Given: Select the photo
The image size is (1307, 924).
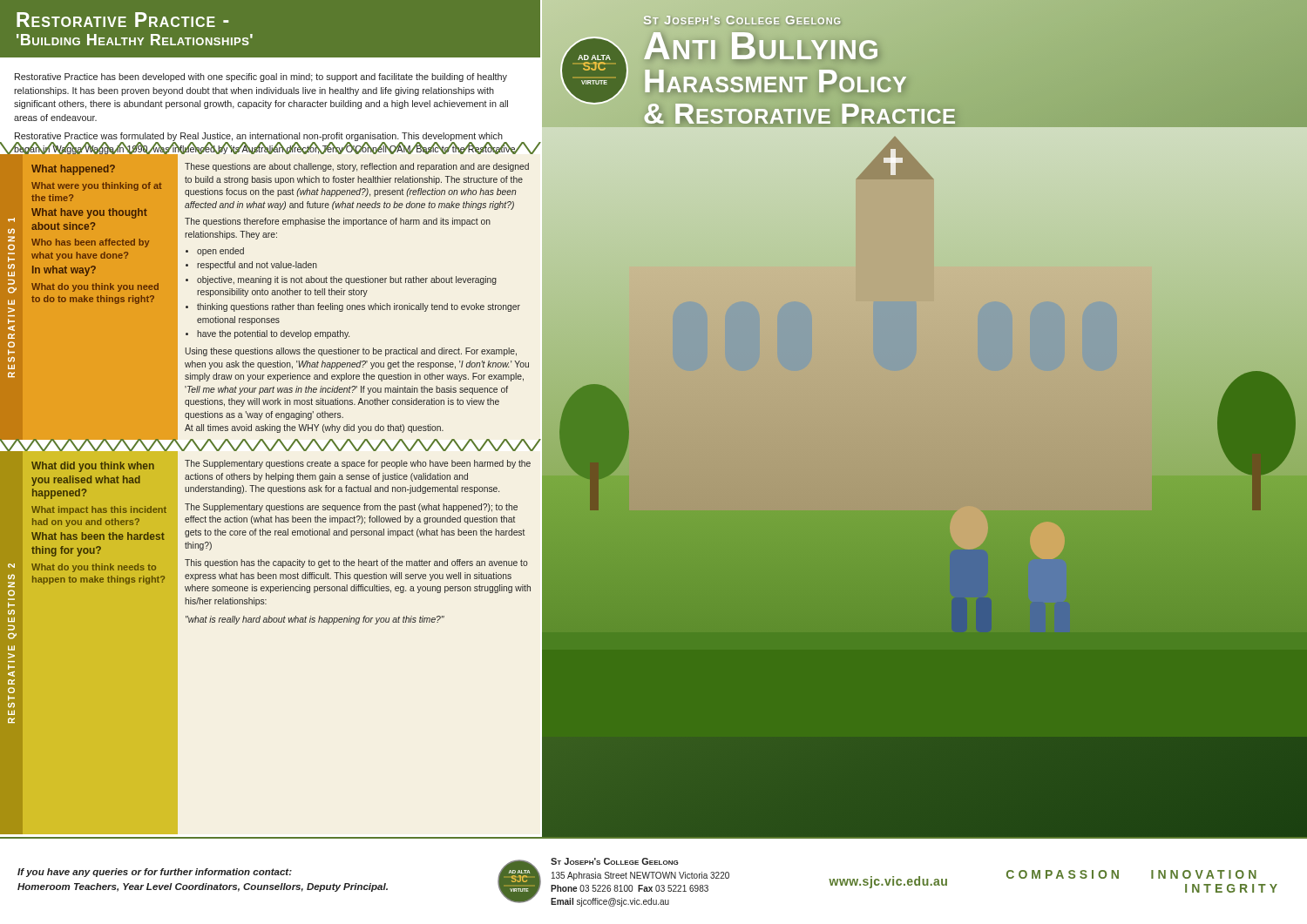Looking at the screenshot, I should point(925,418).
